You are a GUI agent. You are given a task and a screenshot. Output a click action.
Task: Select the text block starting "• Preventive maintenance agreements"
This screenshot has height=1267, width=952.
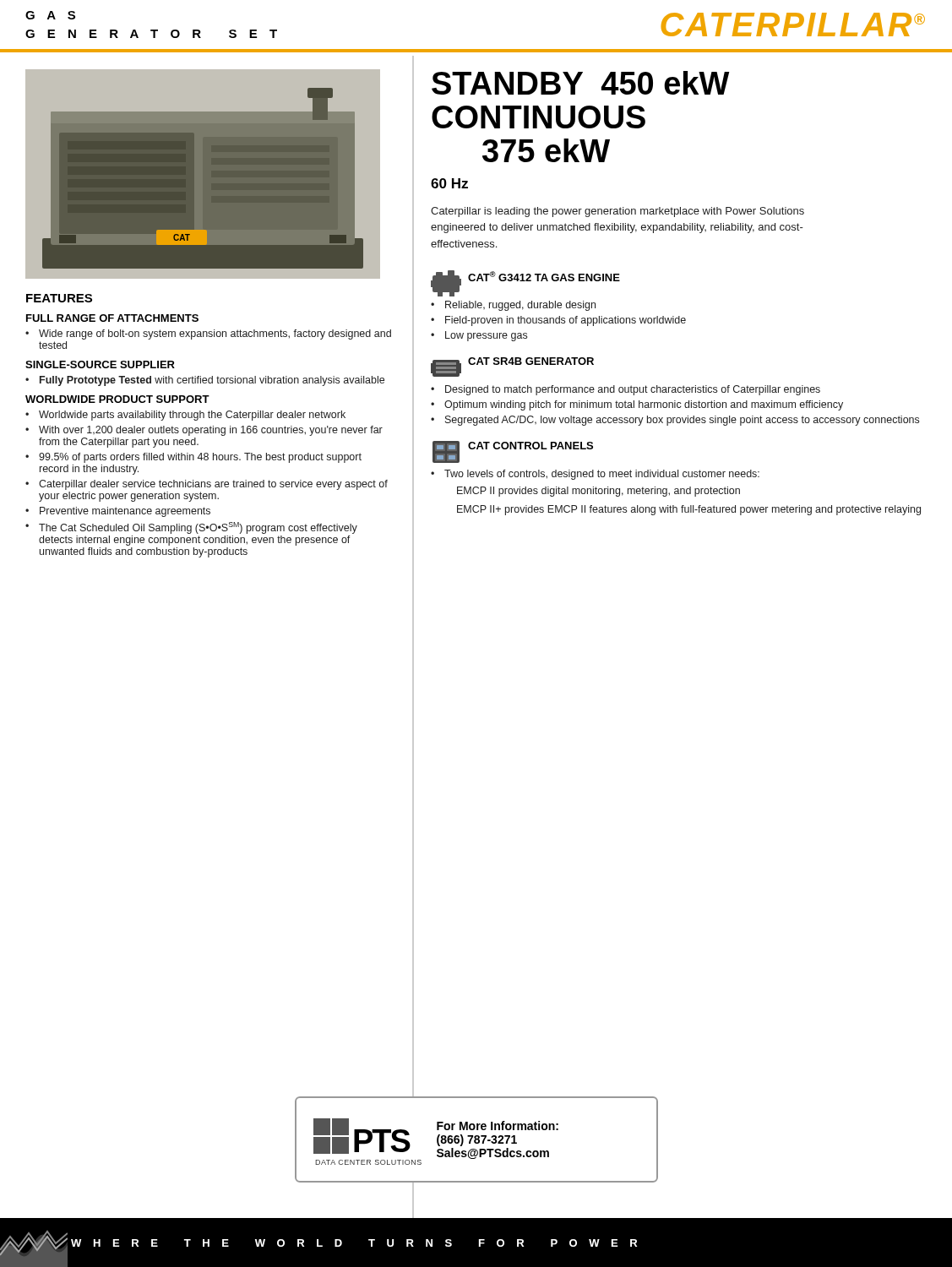(118, 511)
